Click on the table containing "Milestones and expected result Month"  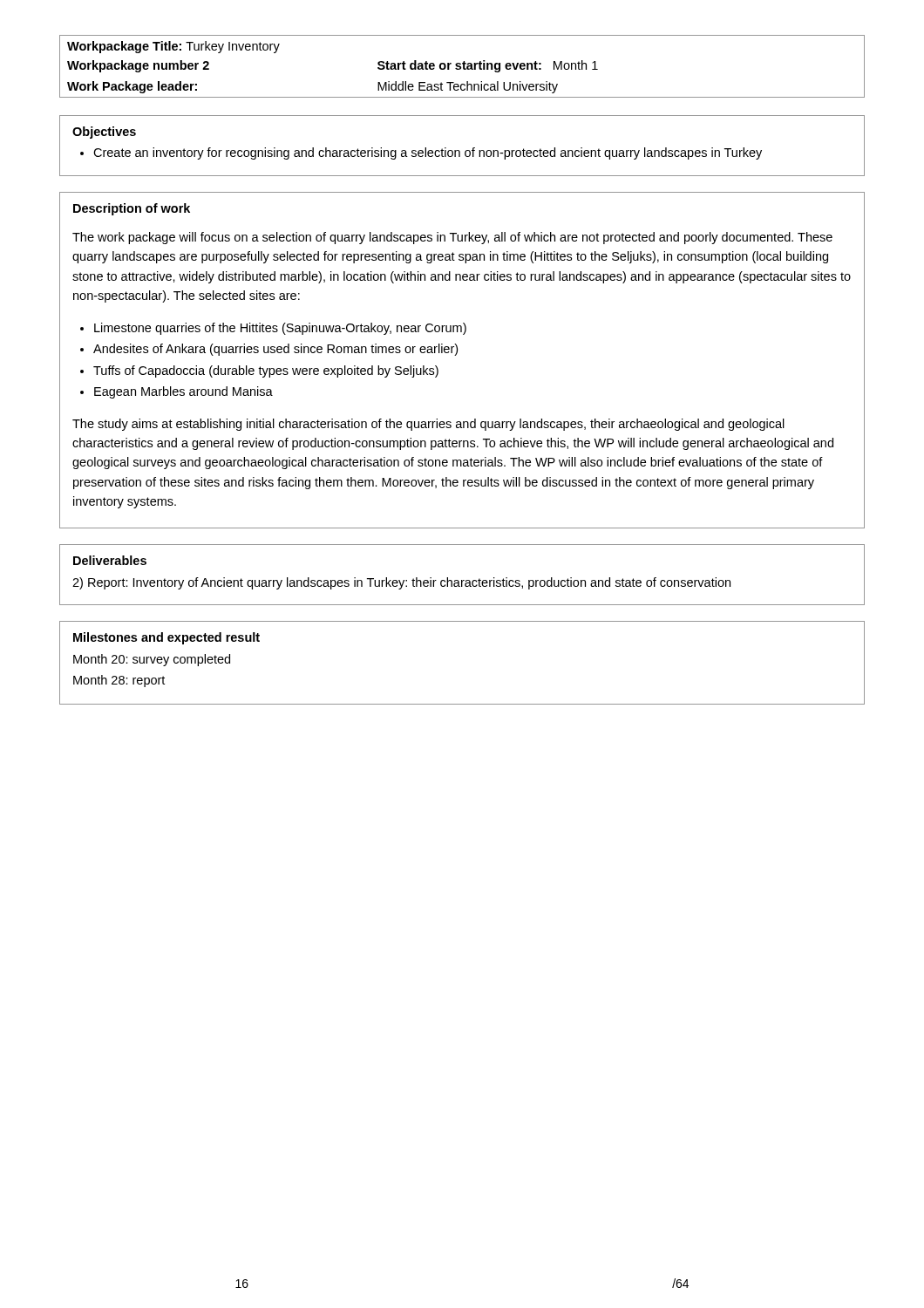(x=462, y=663)
